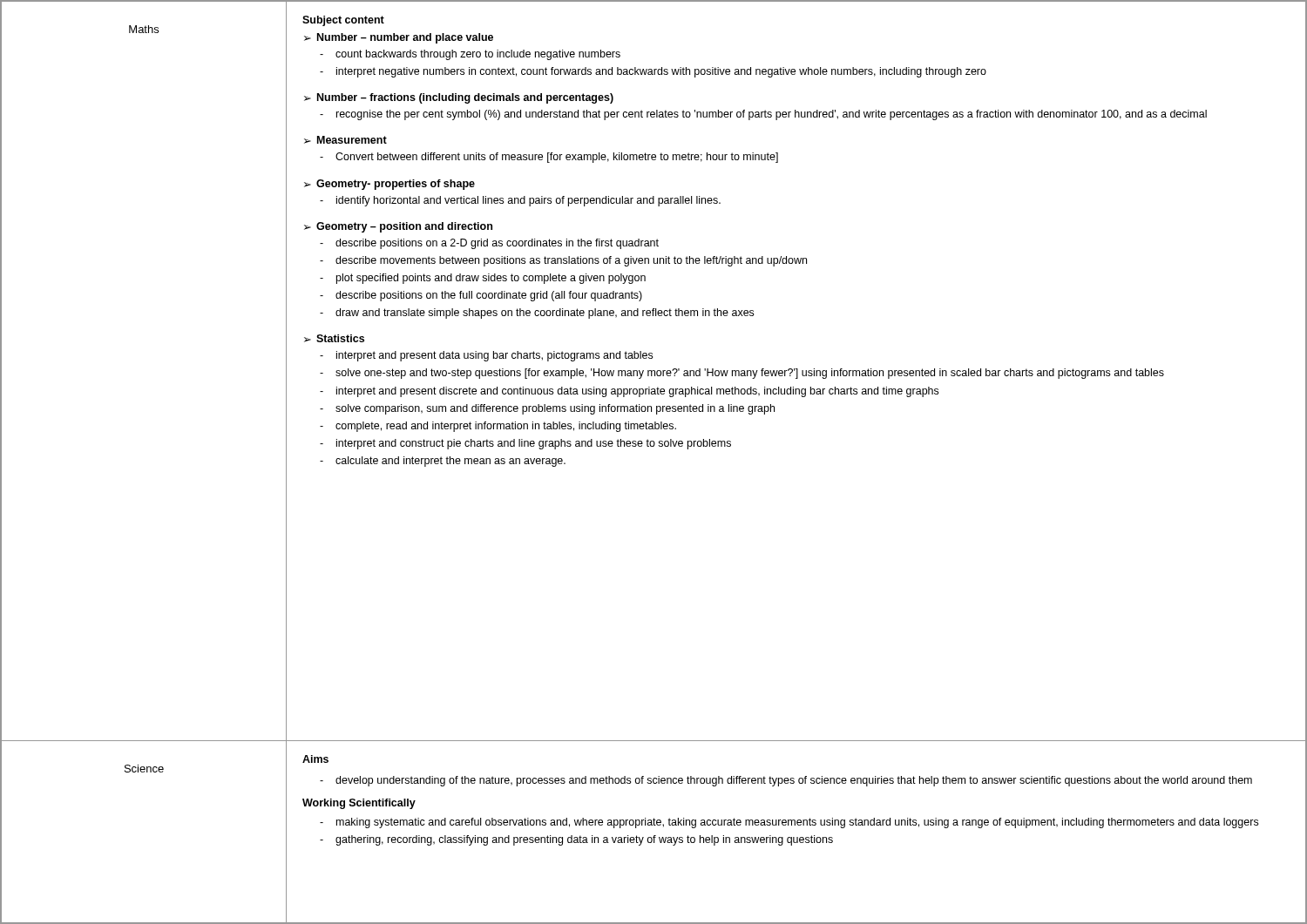This screenshot has width=1307, height=924.
Task: Locate the list item that says "identify horizontal and vertical lines and pairs of"
Action: click(x=528, y=200)
